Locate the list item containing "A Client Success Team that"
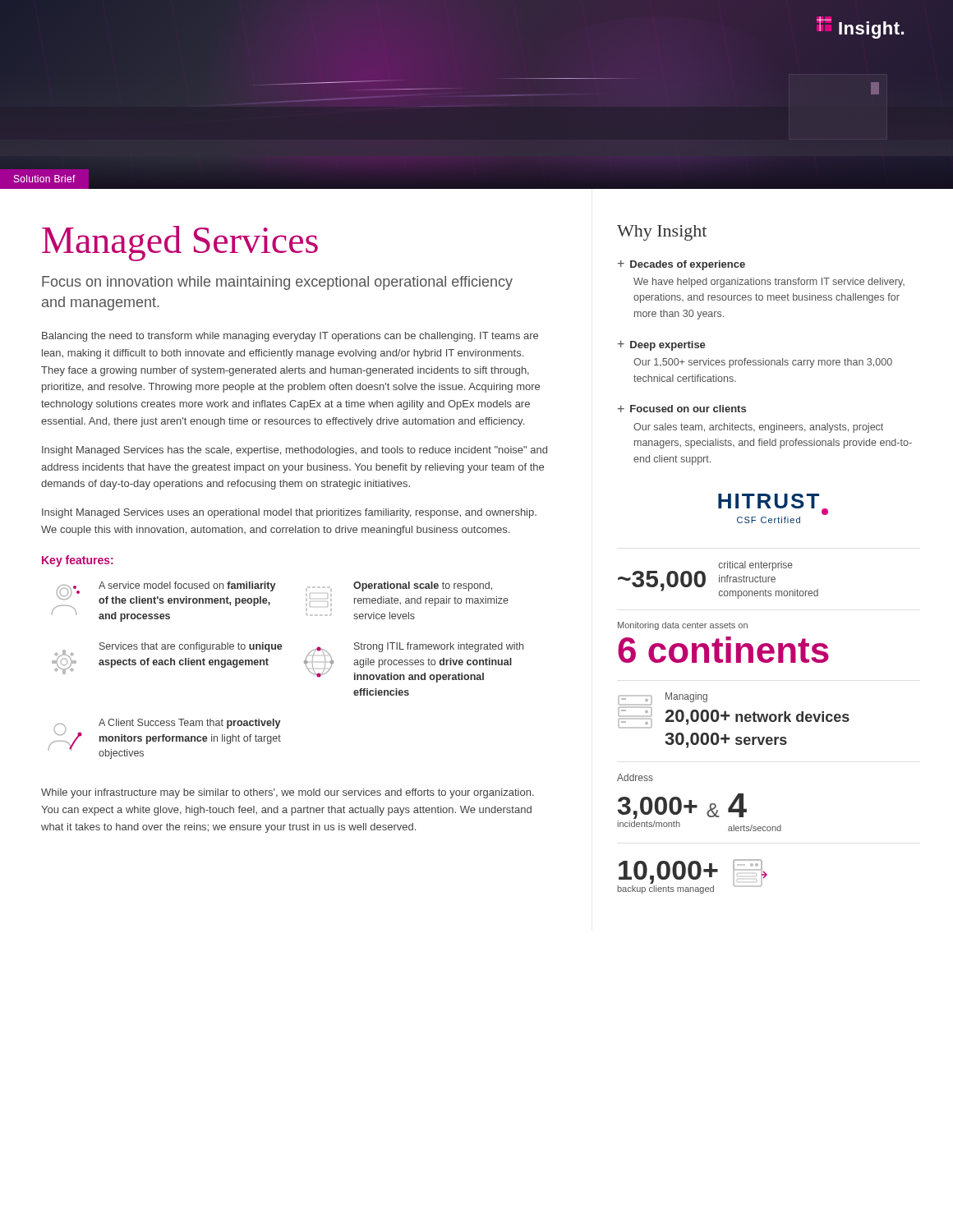This screenshot has height=1232, width=953. click(x=164, y=739)
